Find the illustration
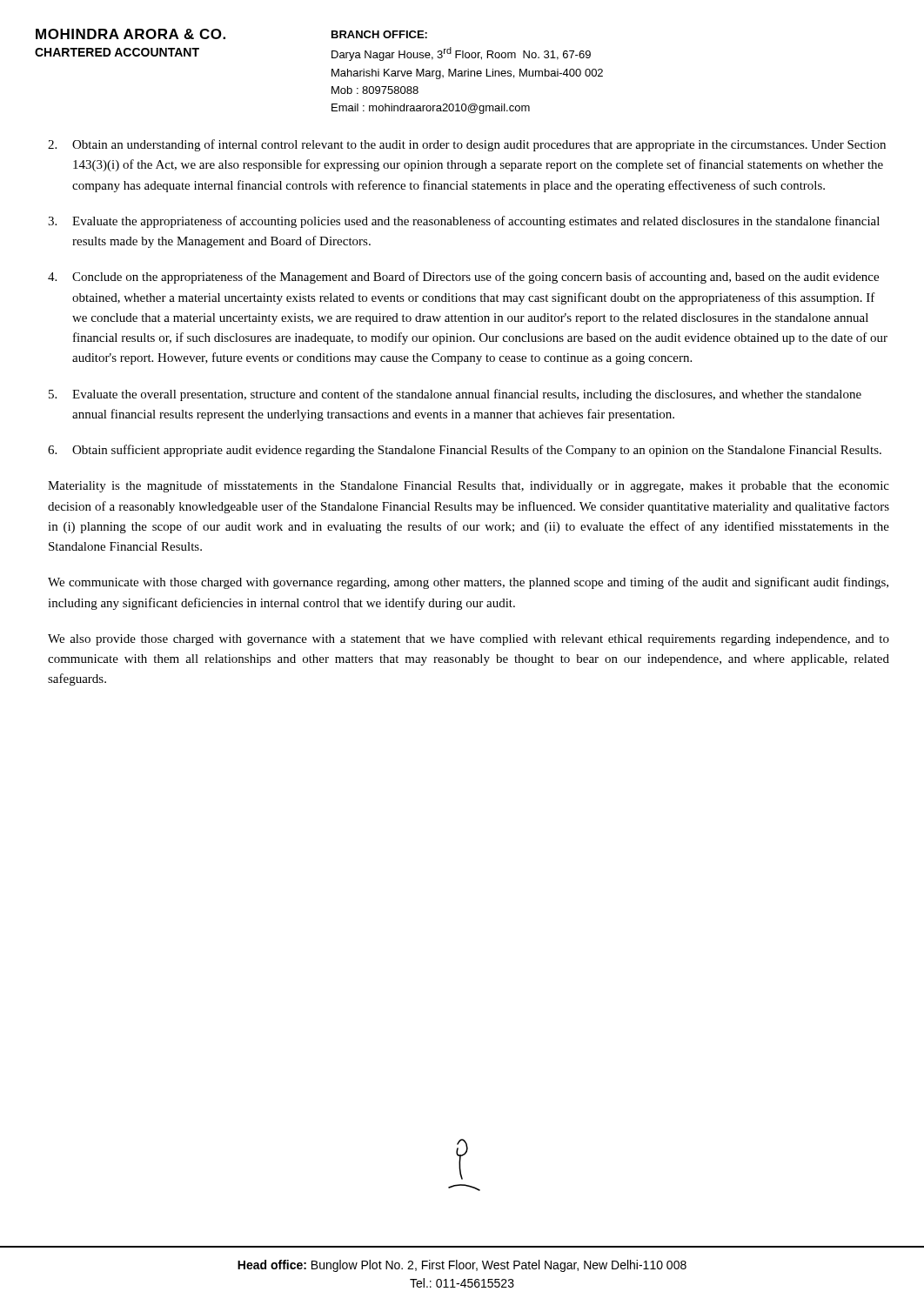The height and width of the screenshot is (1305, 924). tap(462, 1166)
